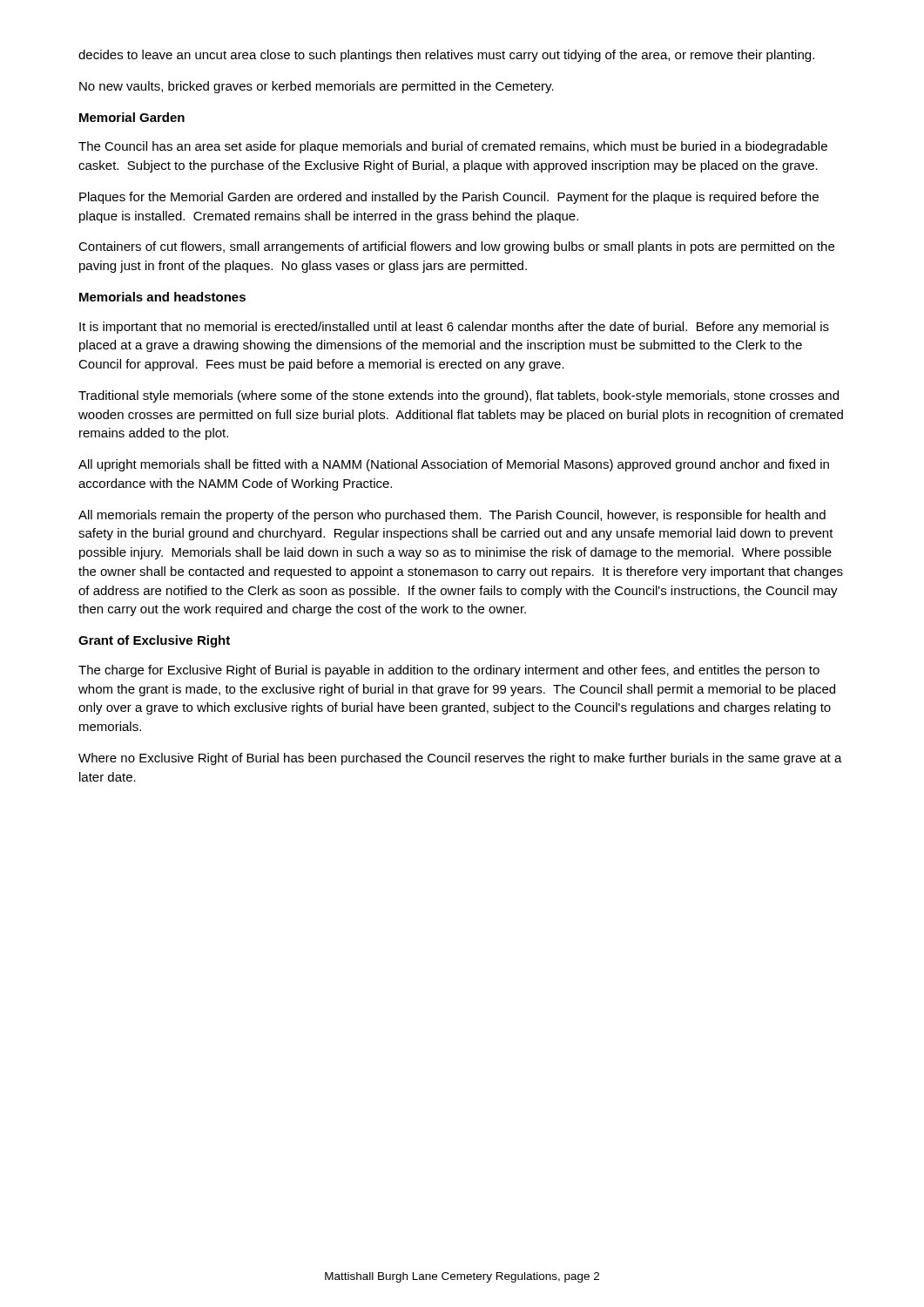Find the text block with the text "Traditional style memorials (where some of the"

461,414
